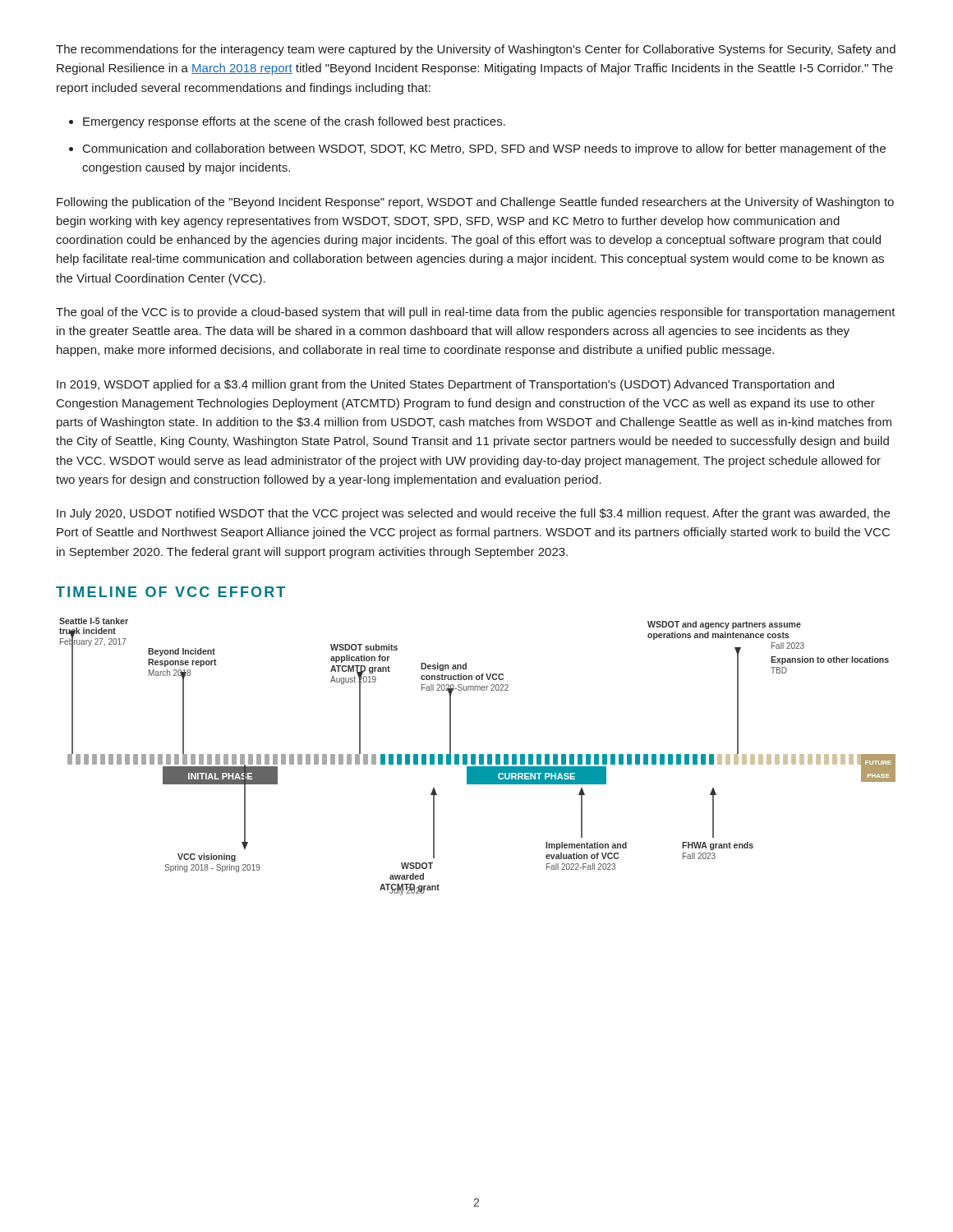Where is the passage that starts "Following the publication of the "Beyond Incident"?
The height and width of the screenshot is (1232, 953).
(475, 239)
